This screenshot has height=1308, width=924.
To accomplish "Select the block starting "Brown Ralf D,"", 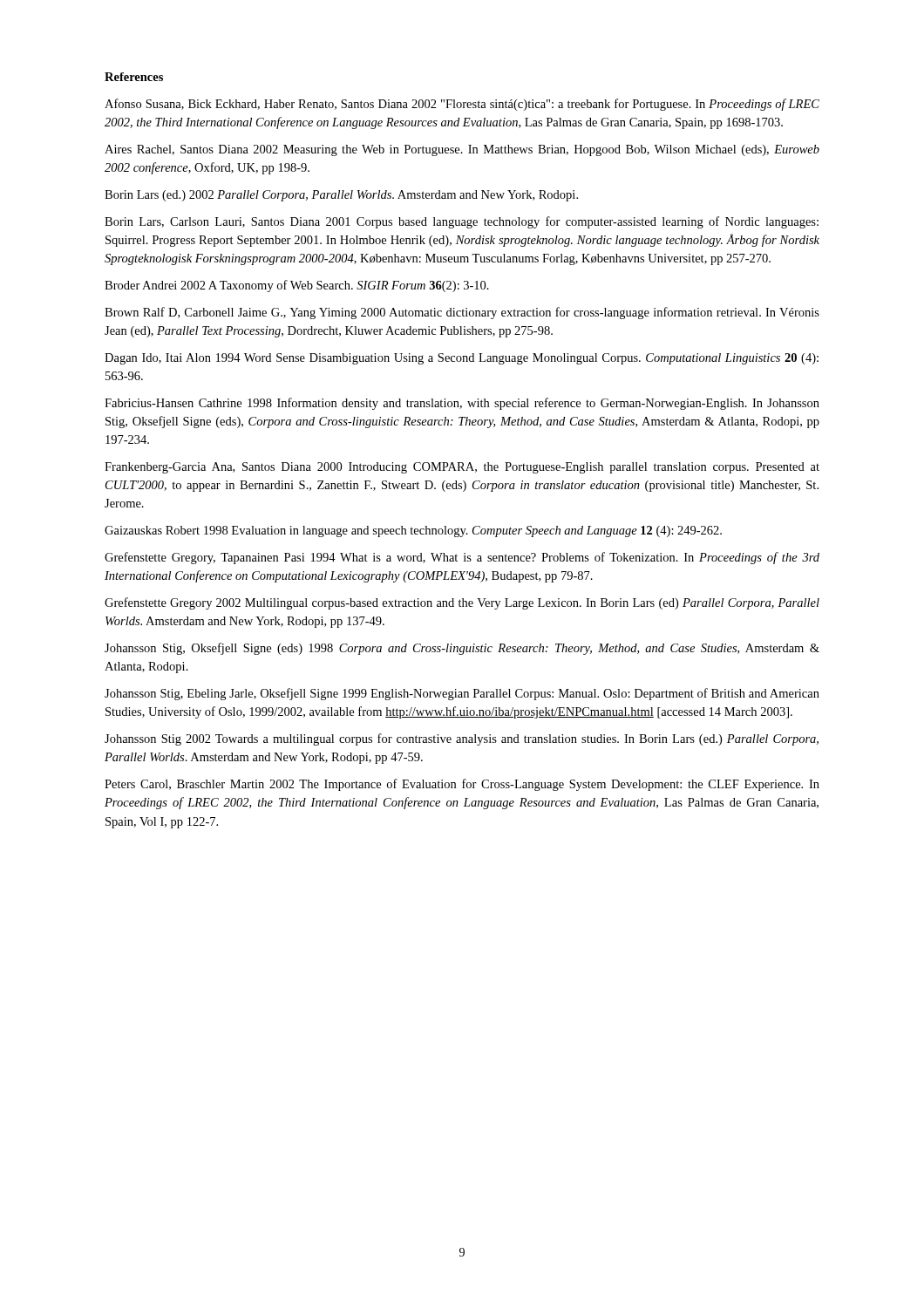I will pos(462,321).
